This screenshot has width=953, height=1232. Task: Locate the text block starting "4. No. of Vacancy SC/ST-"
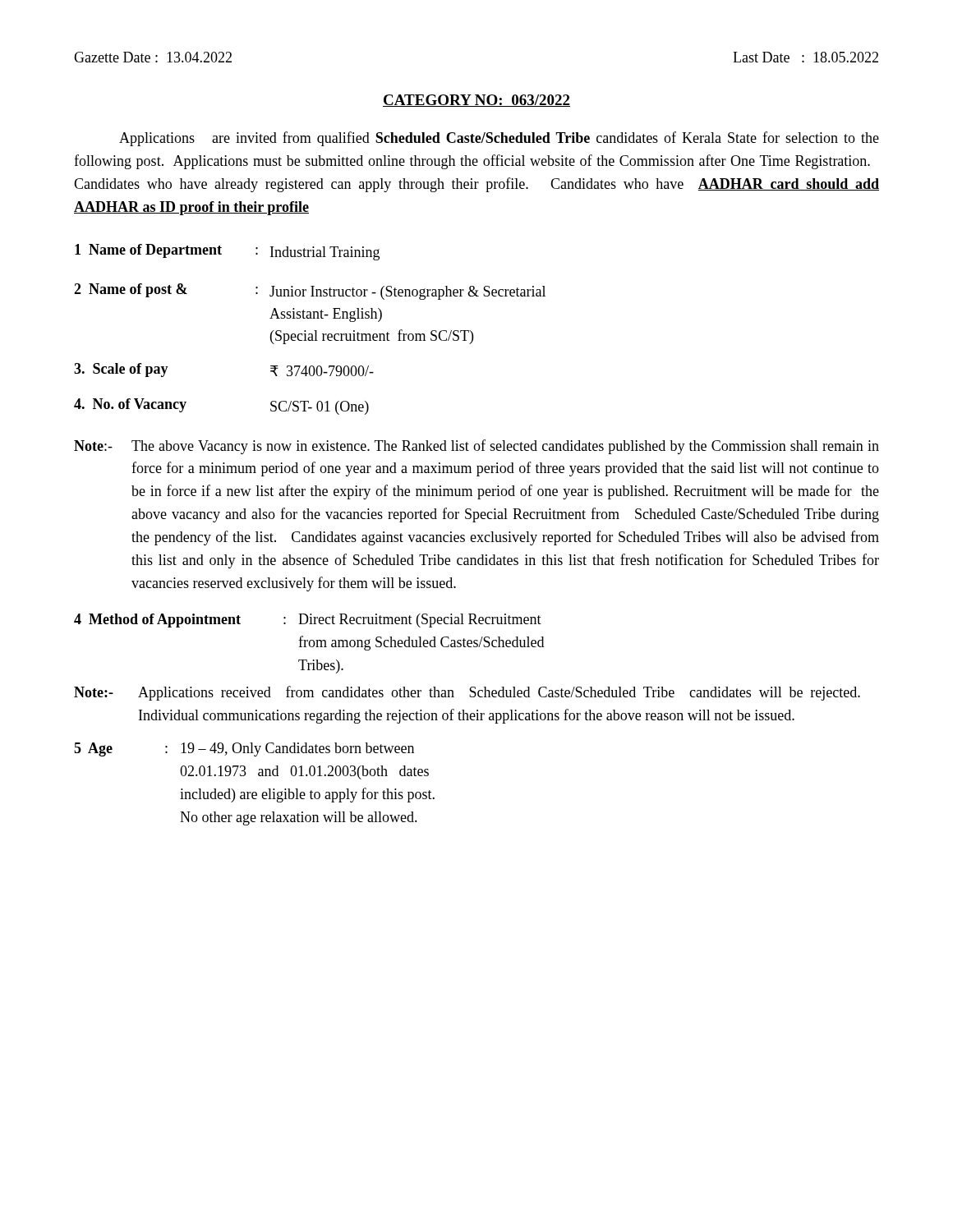124,406
